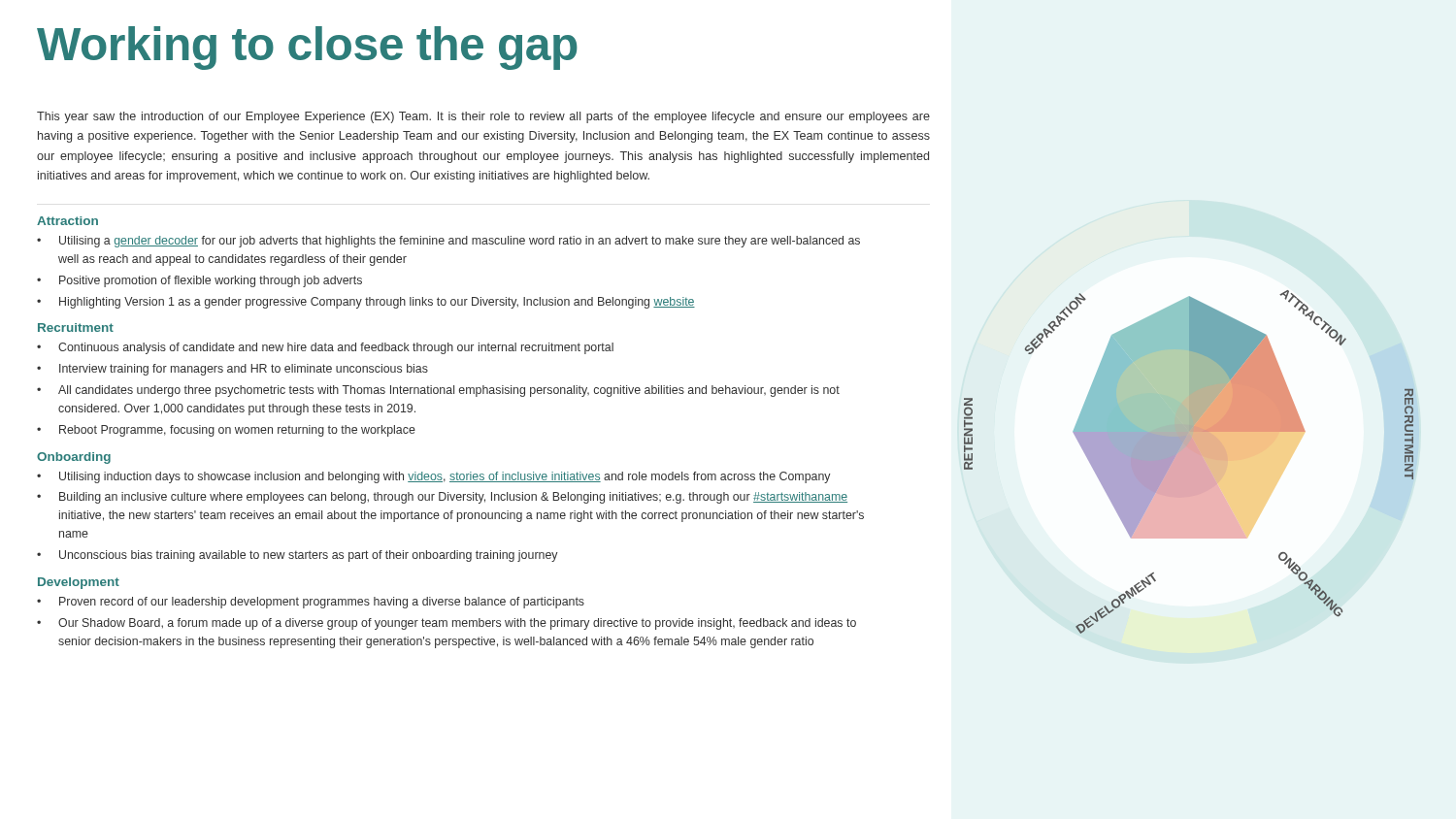Image resolution: width=1456 pixels, height=819 pixels.
Task: Select the list item that says "• Reboot Programme, focusing on"
Action: 226,430
